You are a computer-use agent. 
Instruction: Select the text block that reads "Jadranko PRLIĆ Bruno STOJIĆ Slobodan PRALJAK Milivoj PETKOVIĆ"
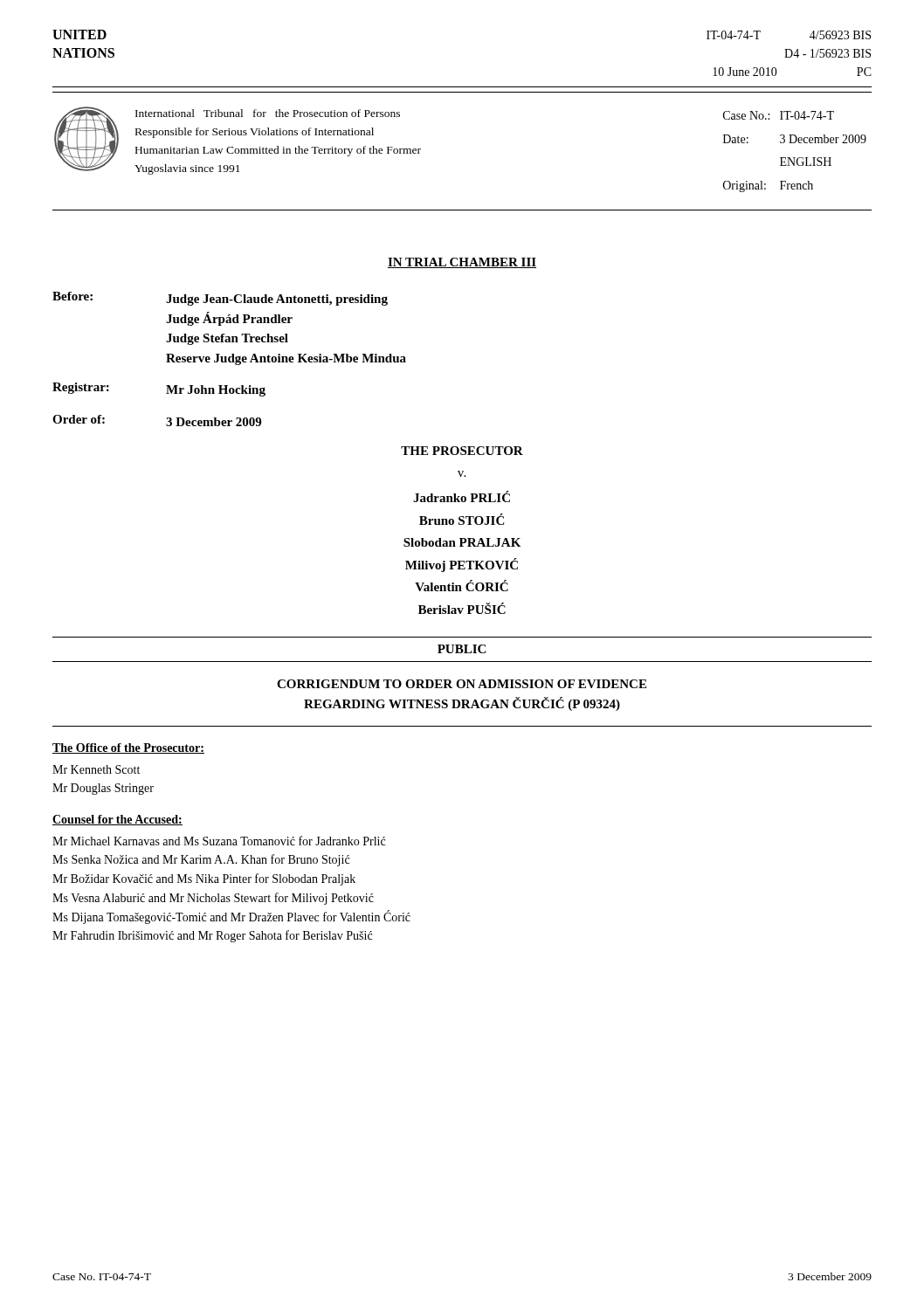(462, 553)
